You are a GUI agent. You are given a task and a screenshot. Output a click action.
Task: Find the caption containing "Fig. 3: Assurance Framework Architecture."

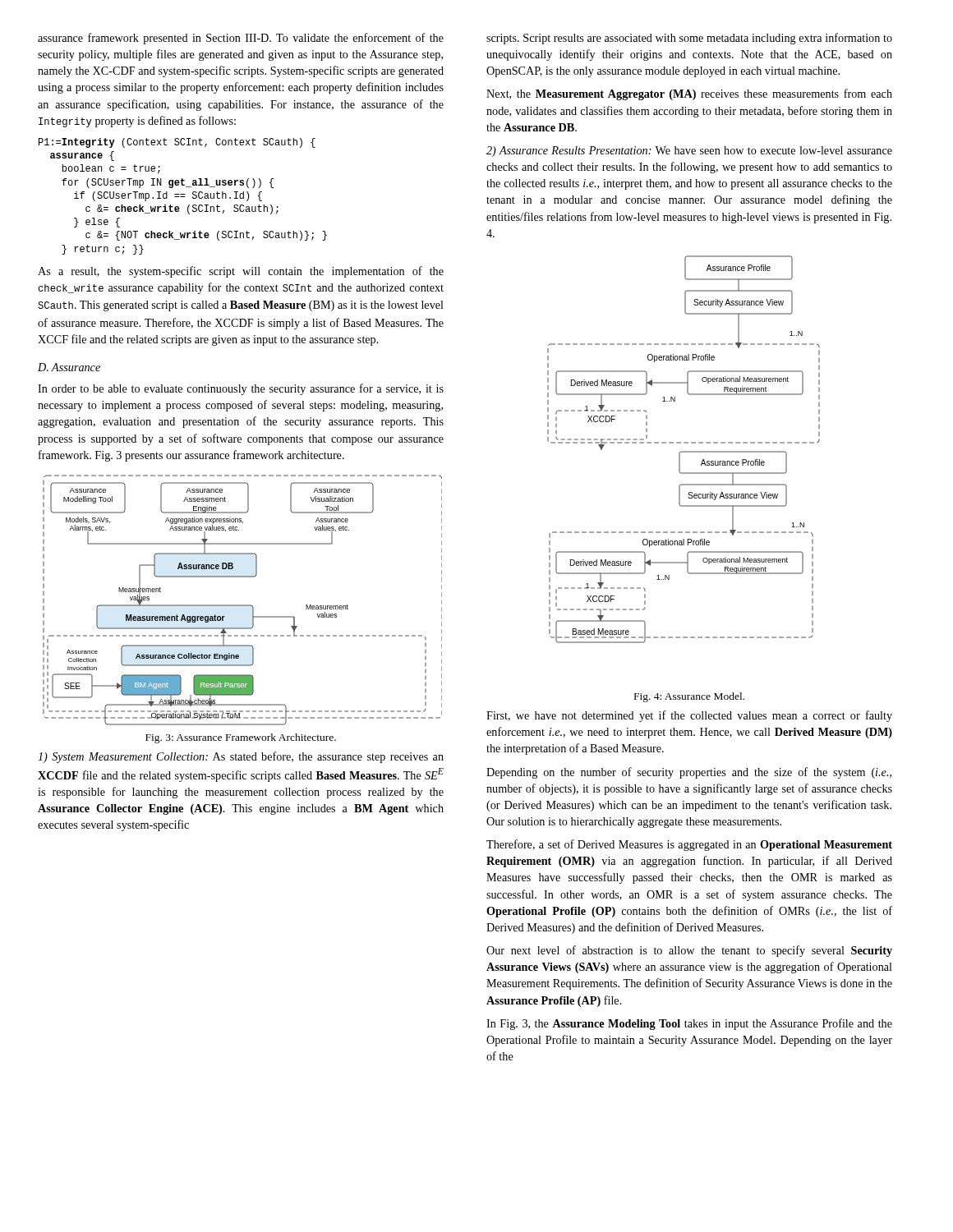click(x=241, y=737)
